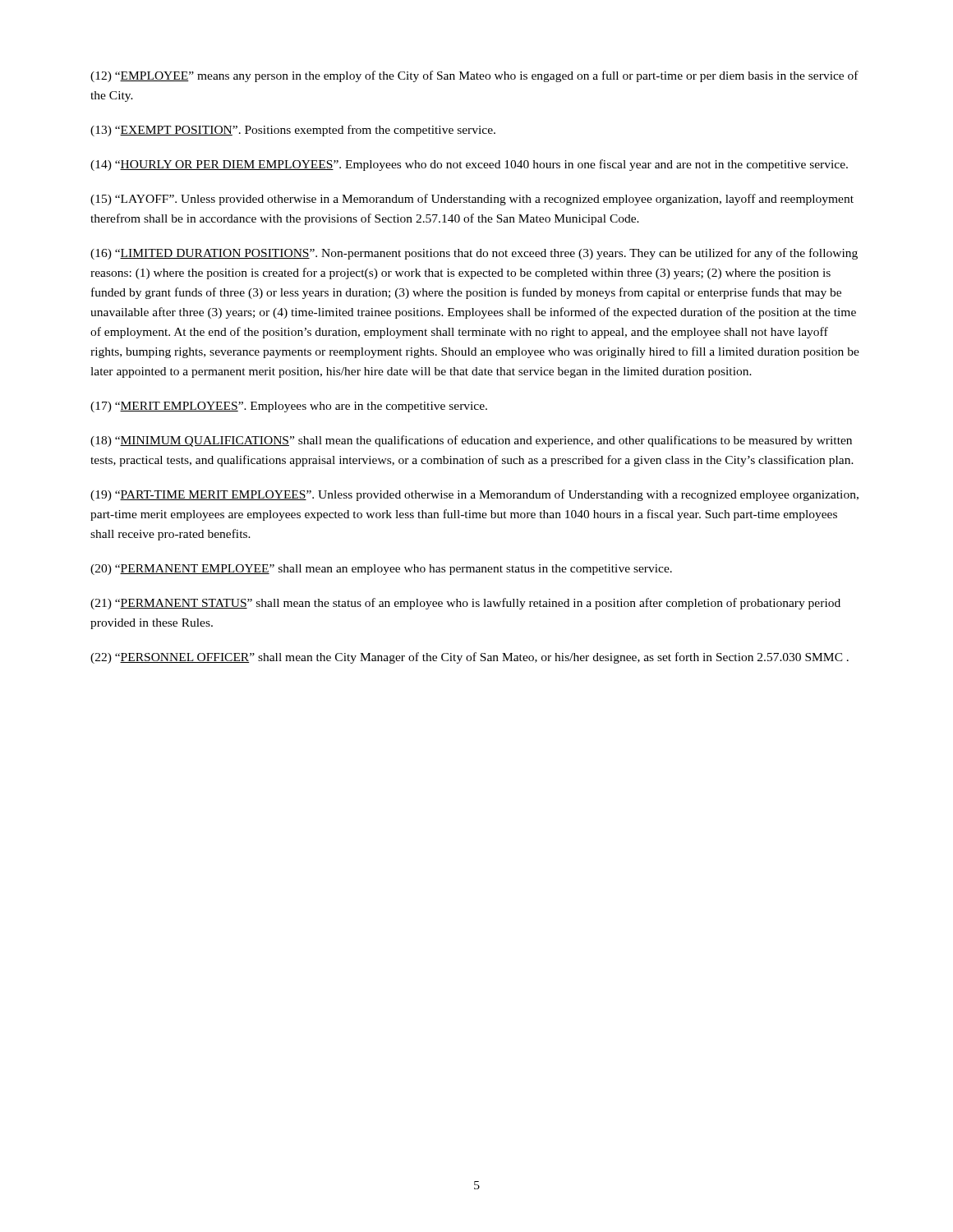
Task: Locate the block of text that opens with "(19) “PART-TIME MERIT EMPLOYEES”."
Action: pyautogui.click(x=475, y=514)
